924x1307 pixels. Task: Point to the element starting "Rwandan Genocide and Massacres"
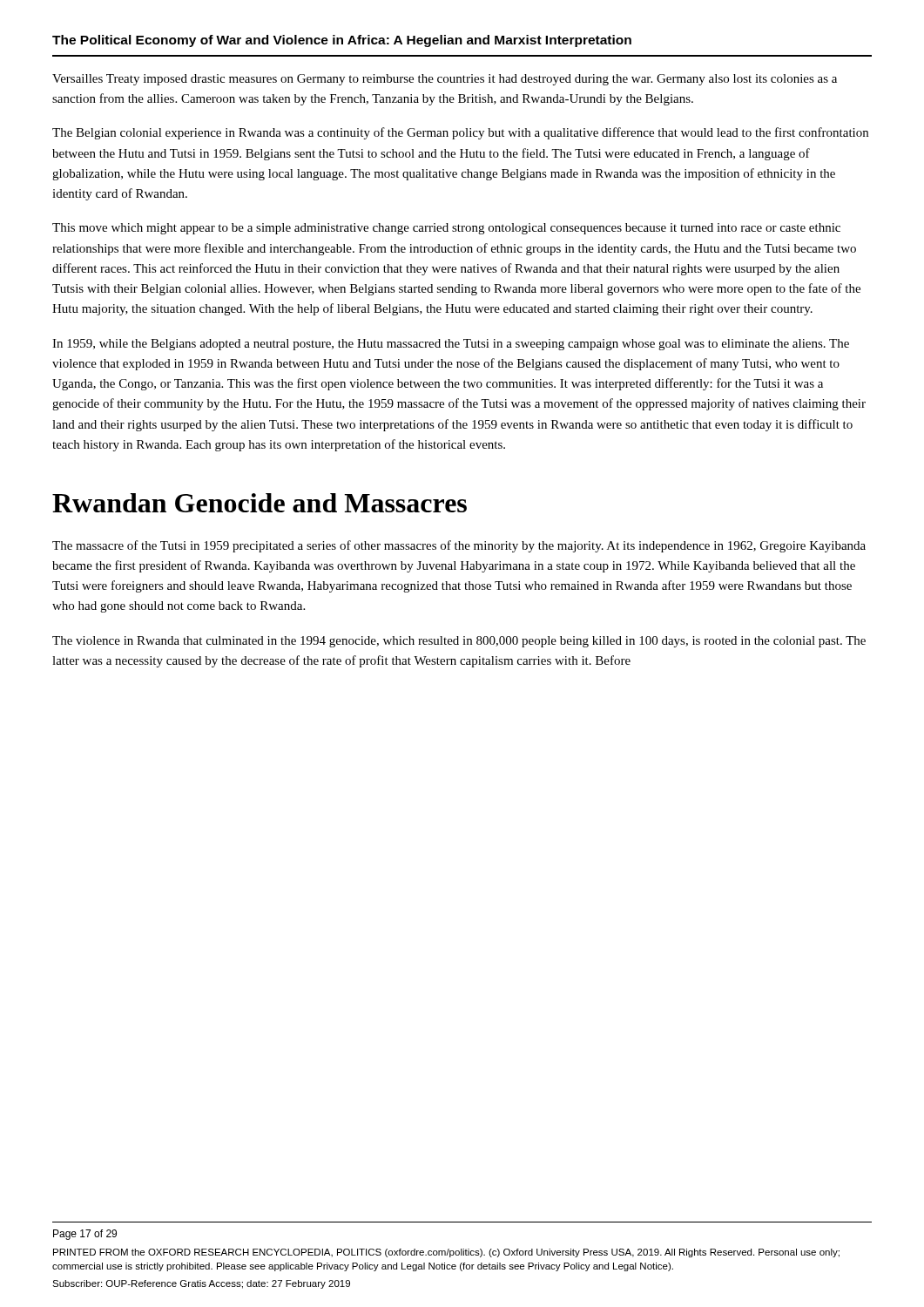(260, 503)
